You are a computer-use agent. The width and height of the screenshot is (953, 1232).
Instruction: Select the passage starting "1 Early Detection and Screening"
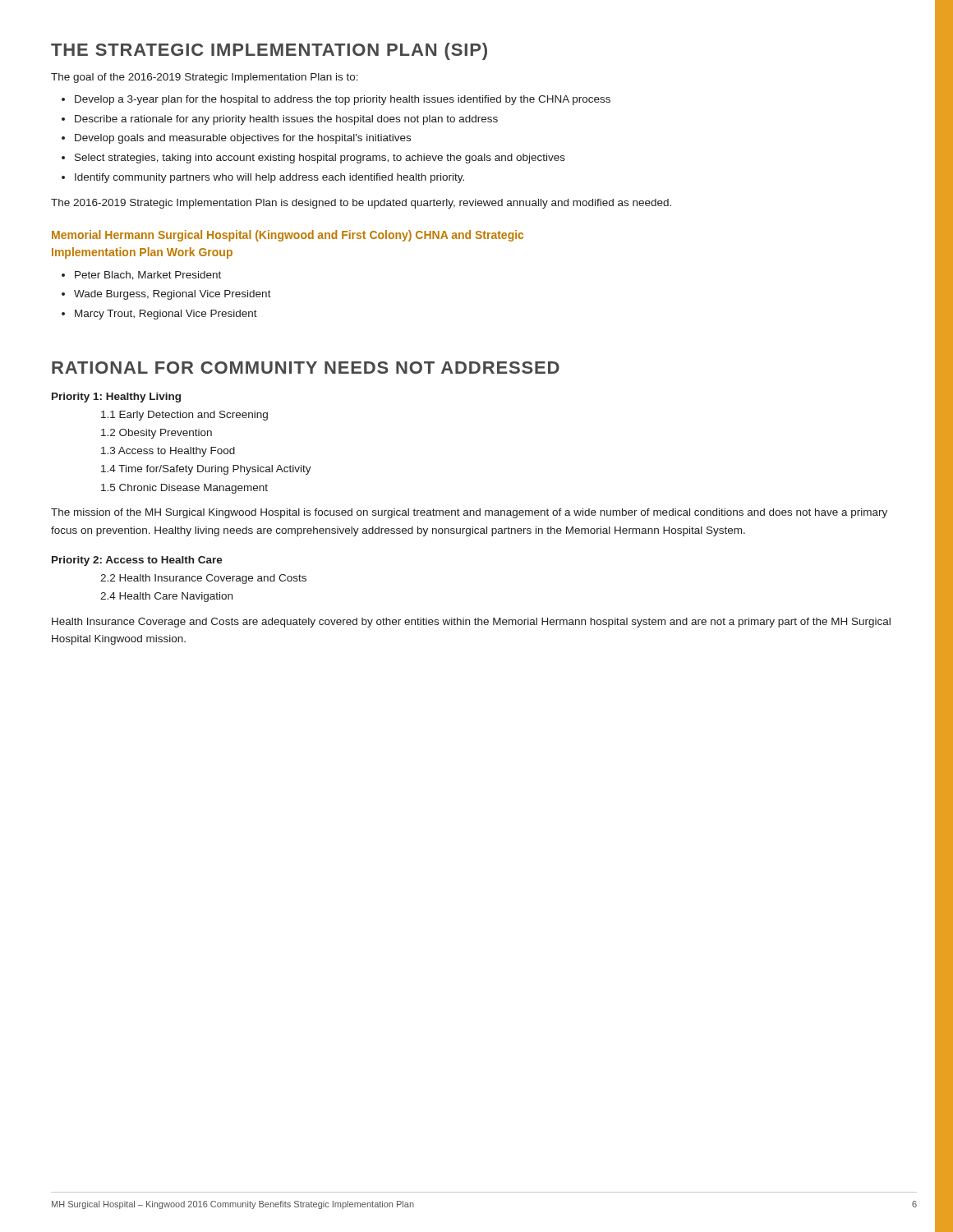click(x=184, y=414)
